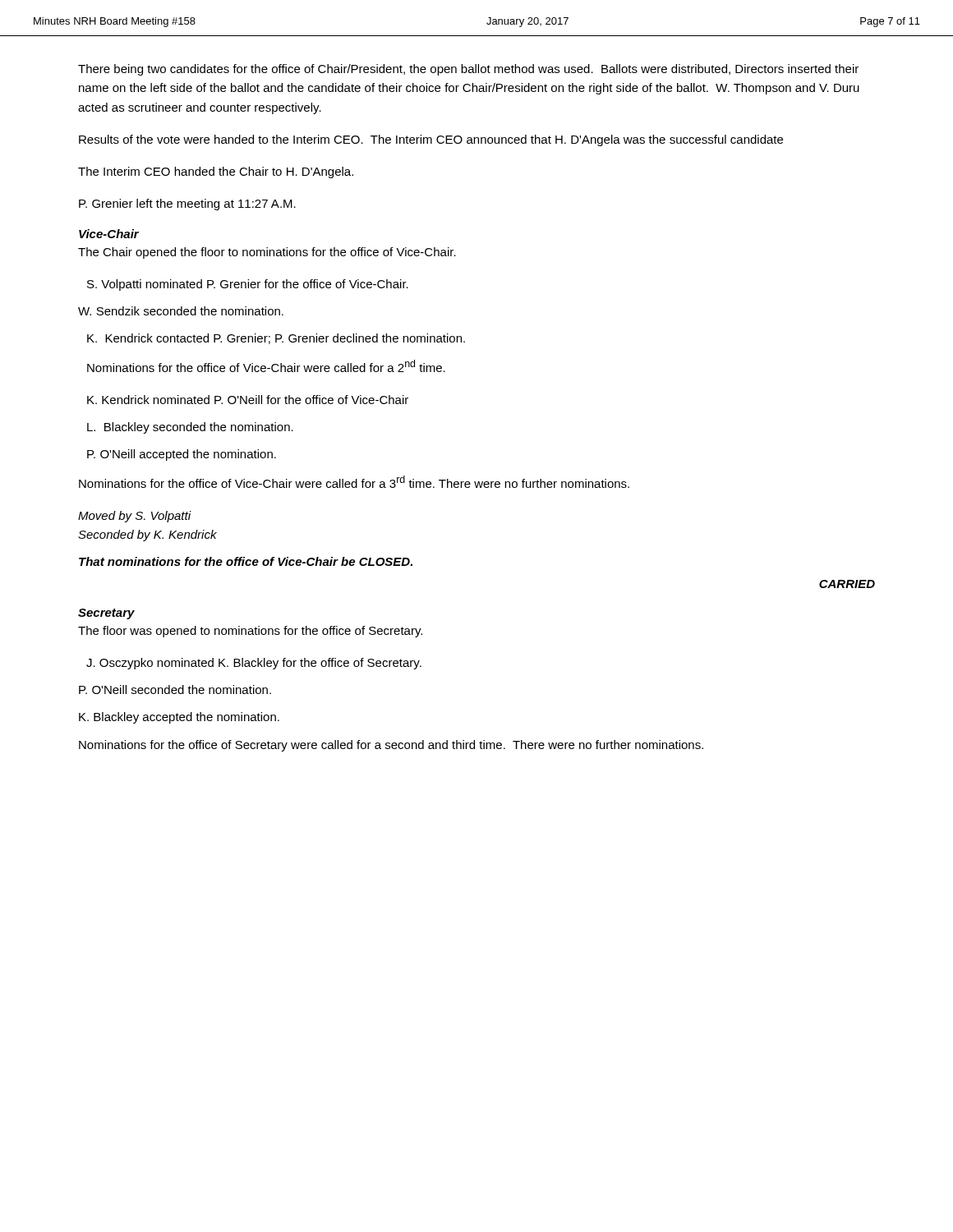Locate the element starting "Results of the"
Screen dimensions: 1232x953
pos(431,139)
